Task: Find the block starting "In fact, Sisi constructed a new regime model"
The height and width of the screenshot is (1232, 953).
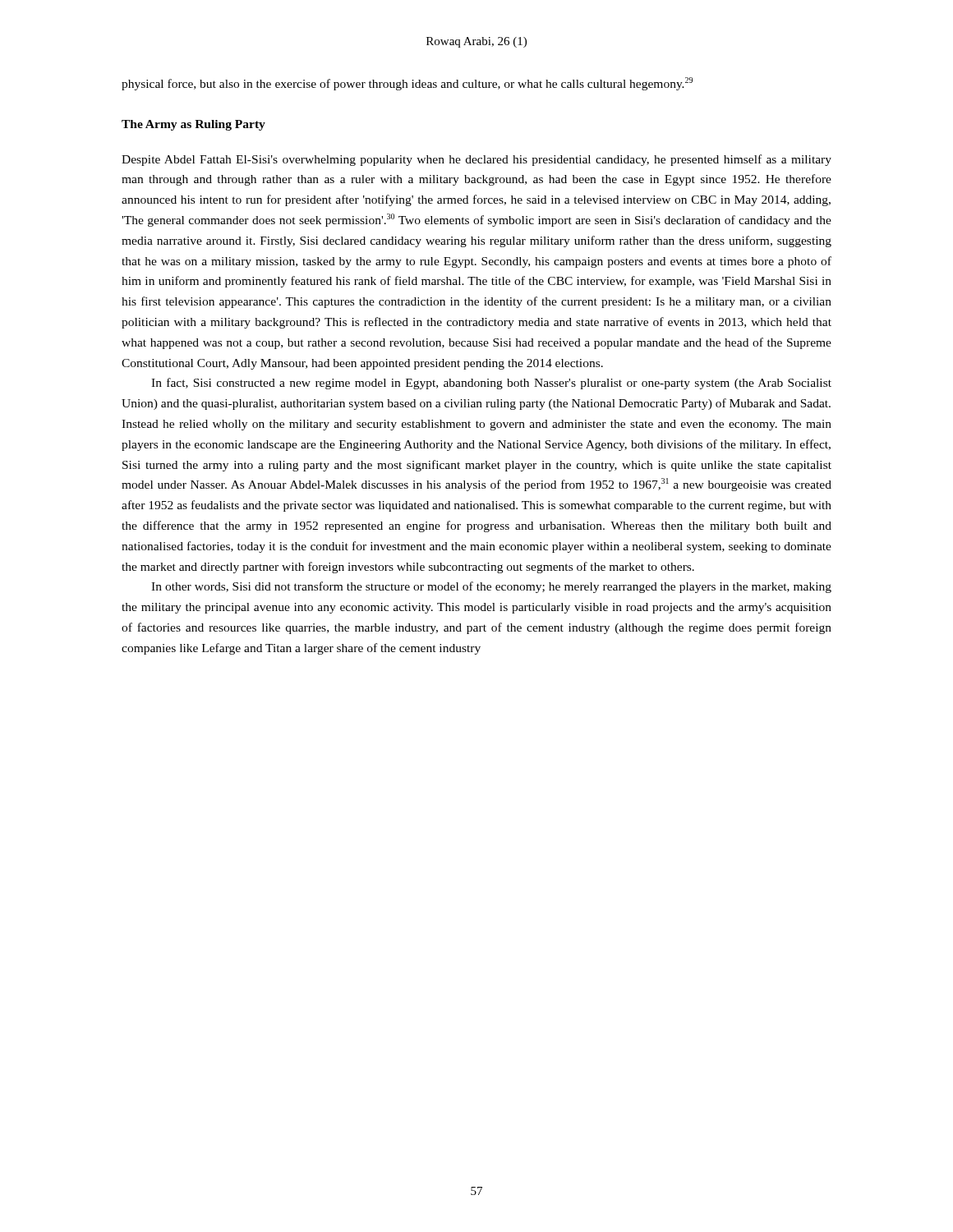Action: click(x=476, y=475)
